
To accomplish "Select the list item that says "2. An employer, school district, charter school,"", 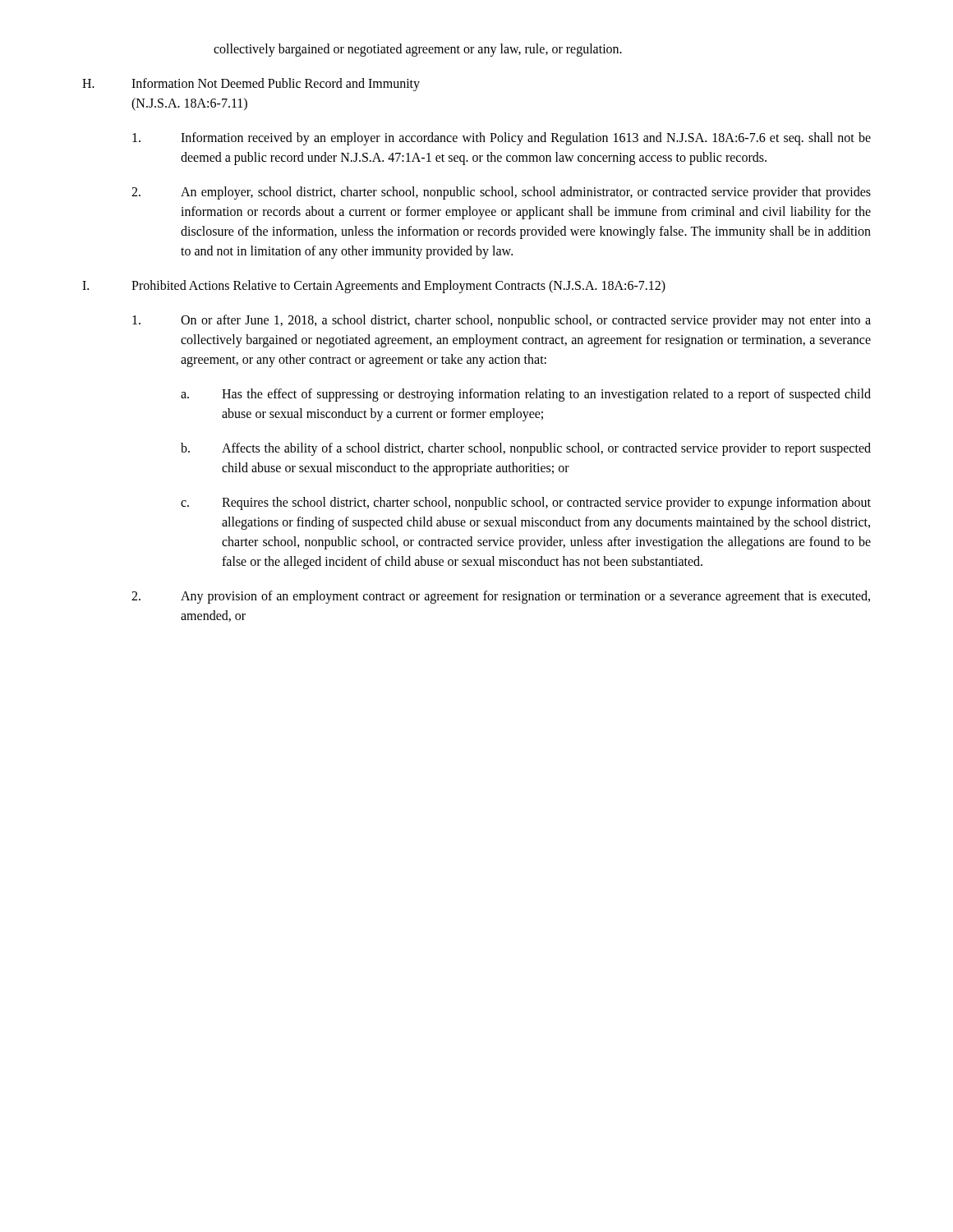I will (501, 222).
